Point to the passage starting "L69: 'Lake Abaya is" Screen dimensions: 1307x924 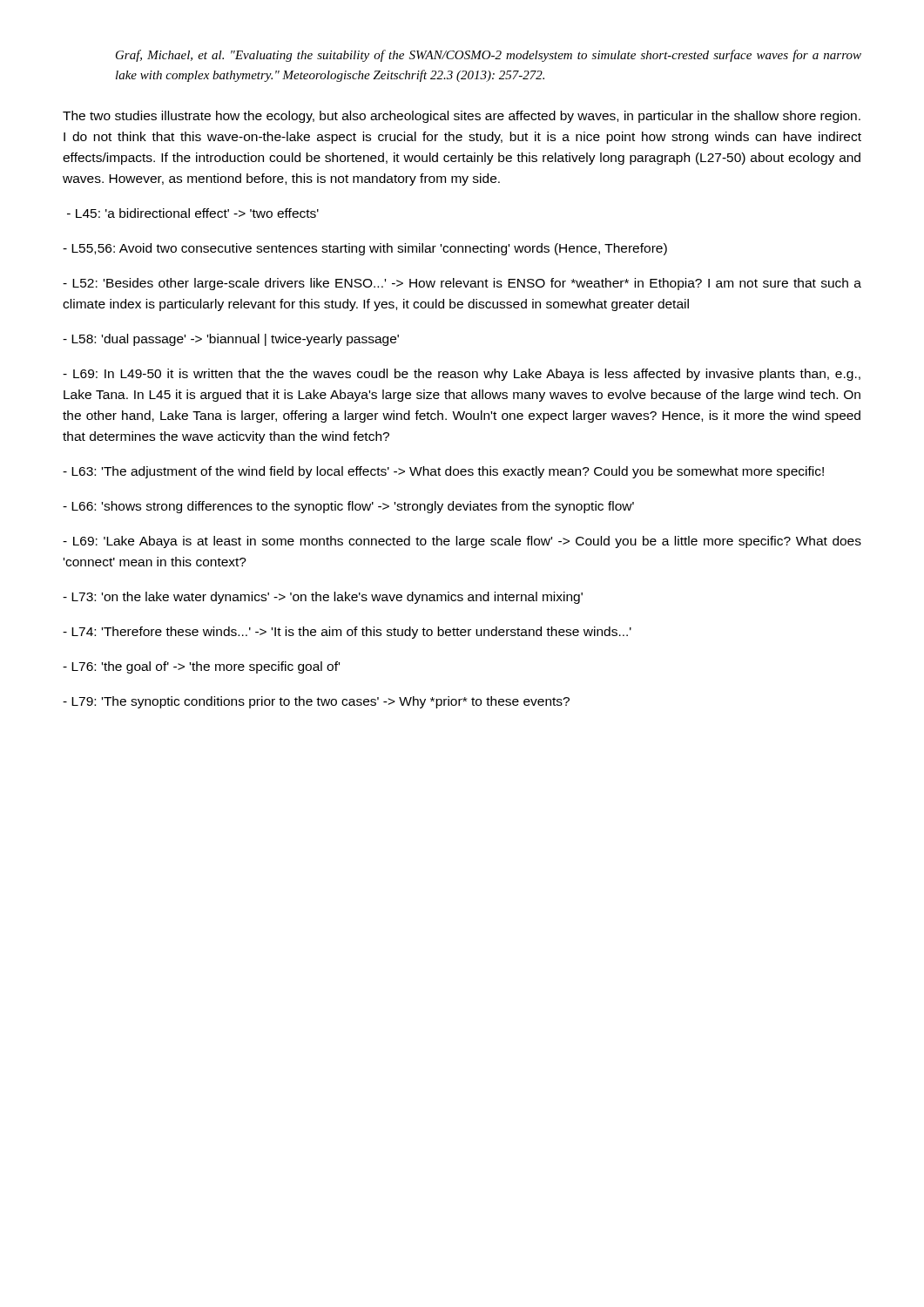click(x=462, y=551)
